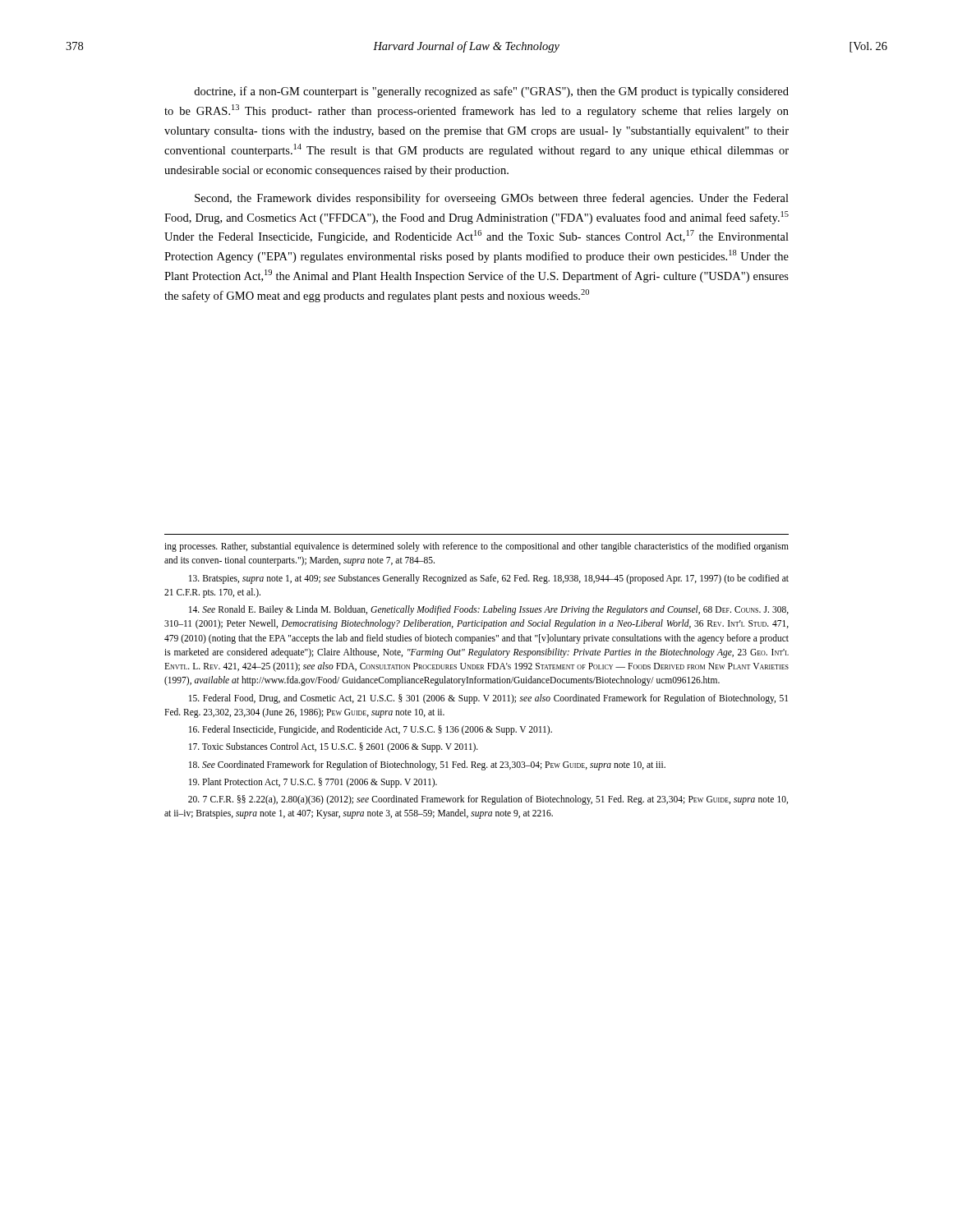
Task: Find the text starting "Federal Food, Drug, and Cosmetic"
Action: (476, 705)
